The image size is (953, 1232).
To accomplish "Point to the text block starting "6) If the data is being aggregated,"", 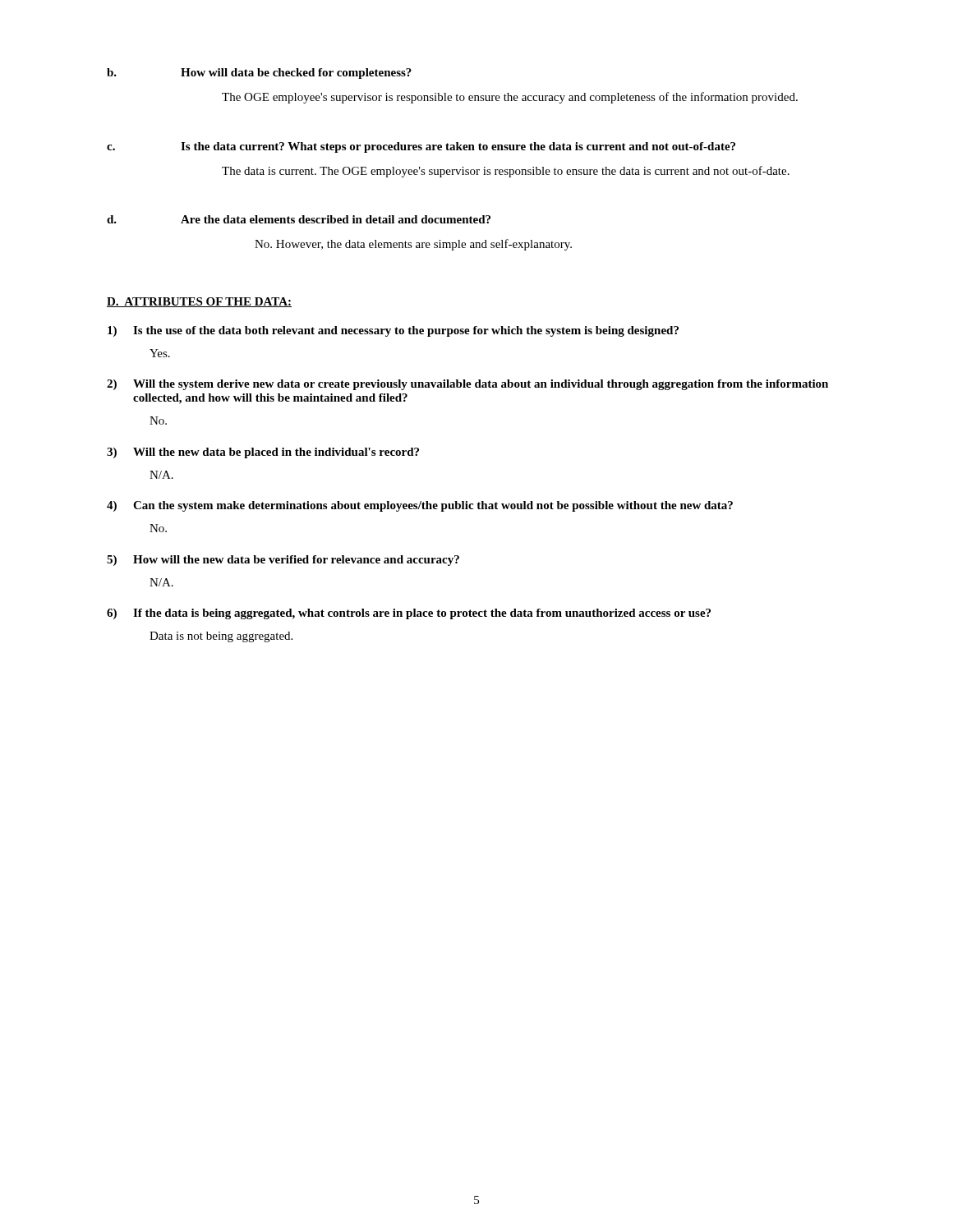I will [x=476, y=626].
